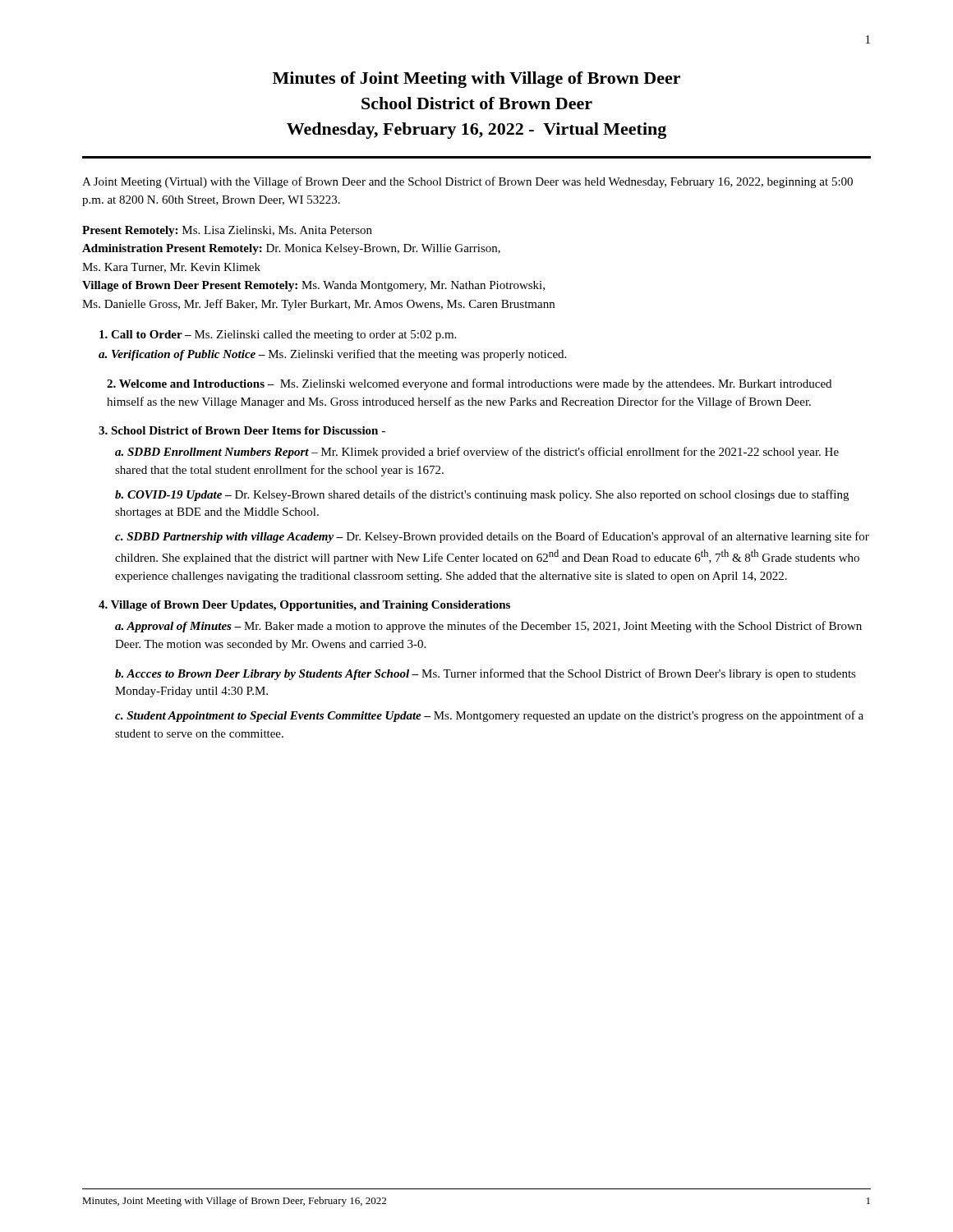This screenshot has height=1232, width=953.
Task: Locate the list item containing "a. Approval of"
Action: point(489,635)
